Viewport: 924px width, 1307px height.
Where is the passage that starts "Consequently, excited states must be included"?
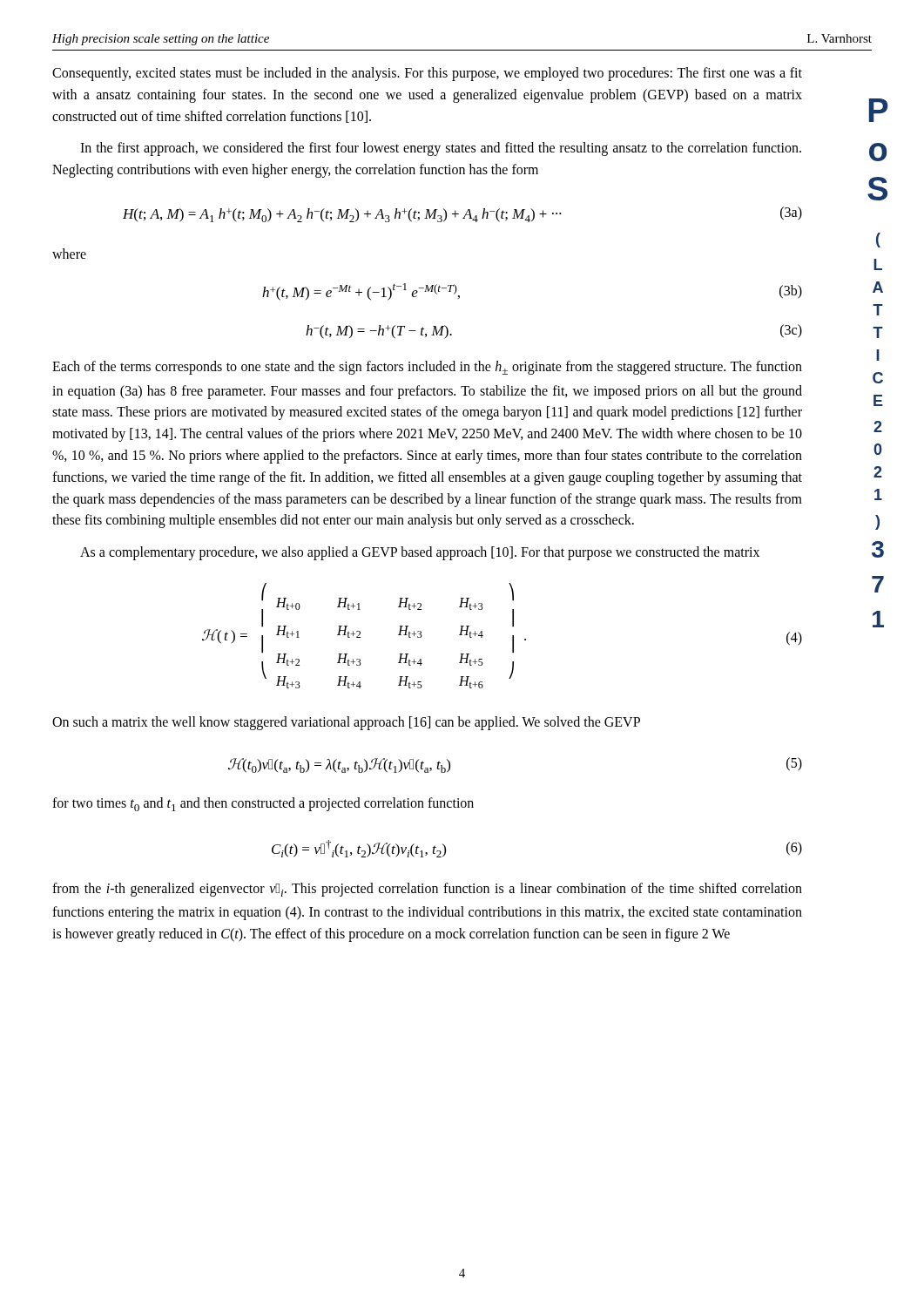point(427,95)
